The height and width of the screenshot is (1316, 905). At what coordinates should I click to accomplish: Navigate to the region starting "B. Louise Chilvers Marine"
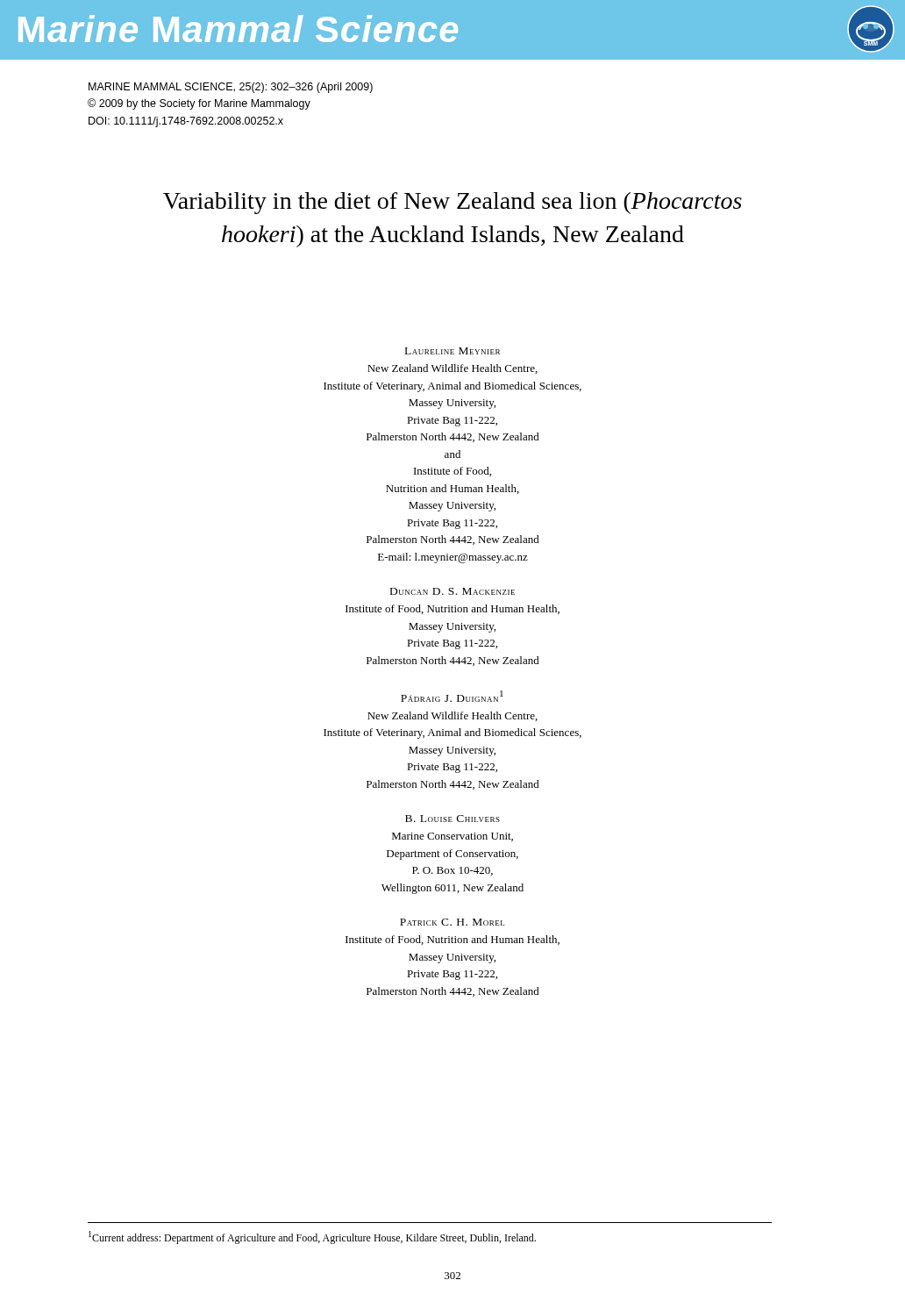pos(452,854)
